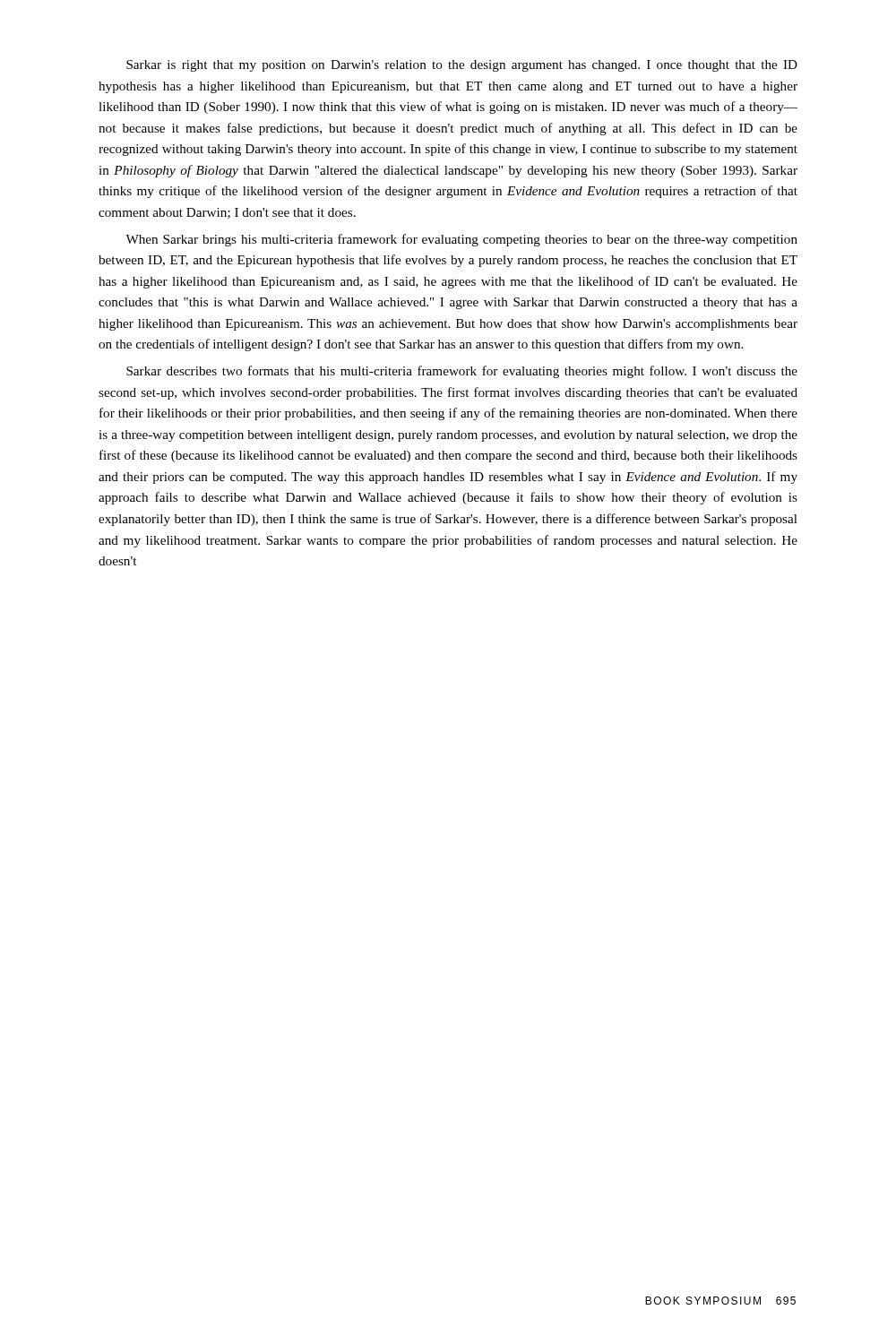Click the passage that begins "Sarkar is right that"
The height and width of the screenshot is (1344, 896).
448,138
